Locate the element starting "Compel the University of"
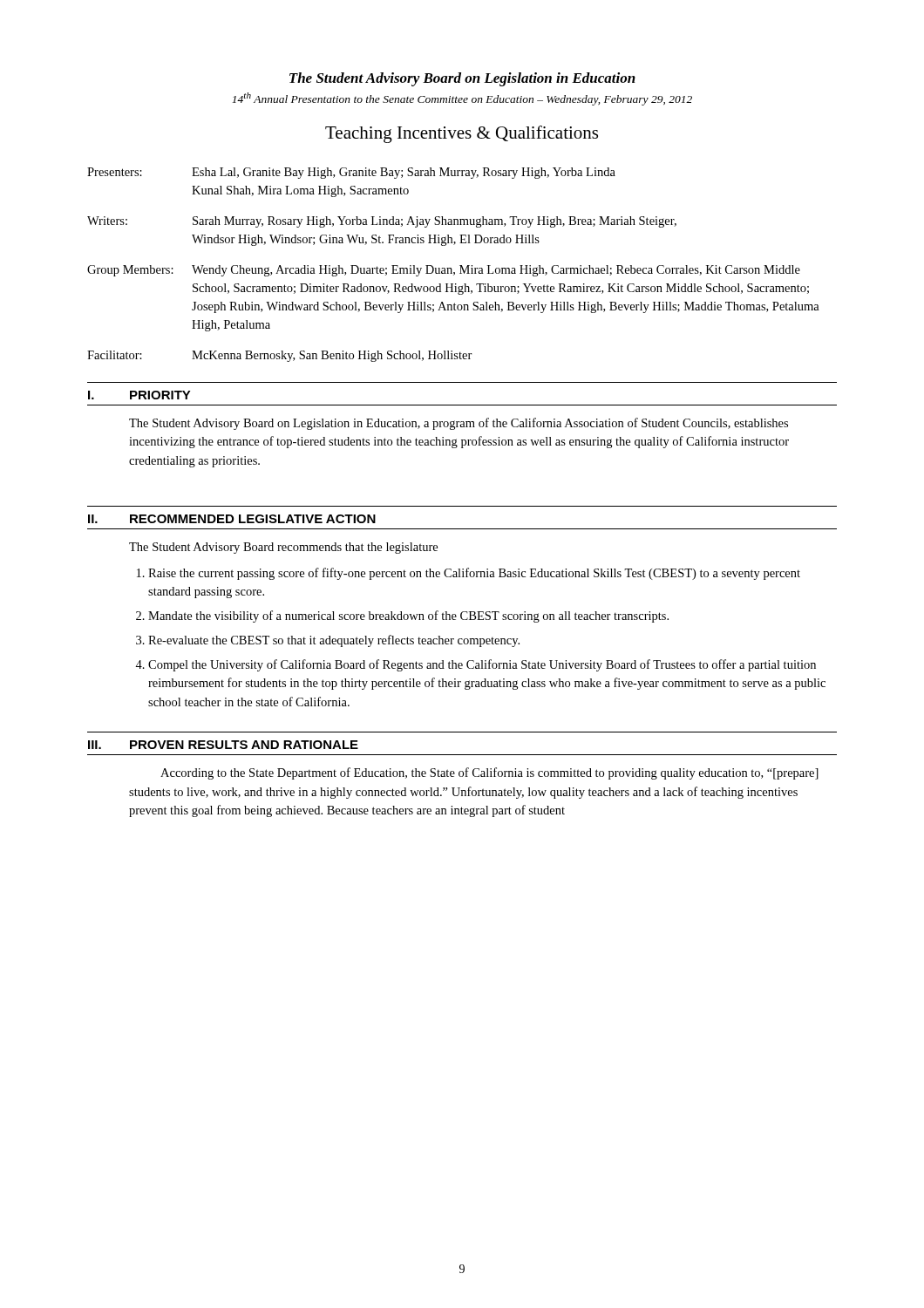 pyautogui.click(x=487, y=683)
